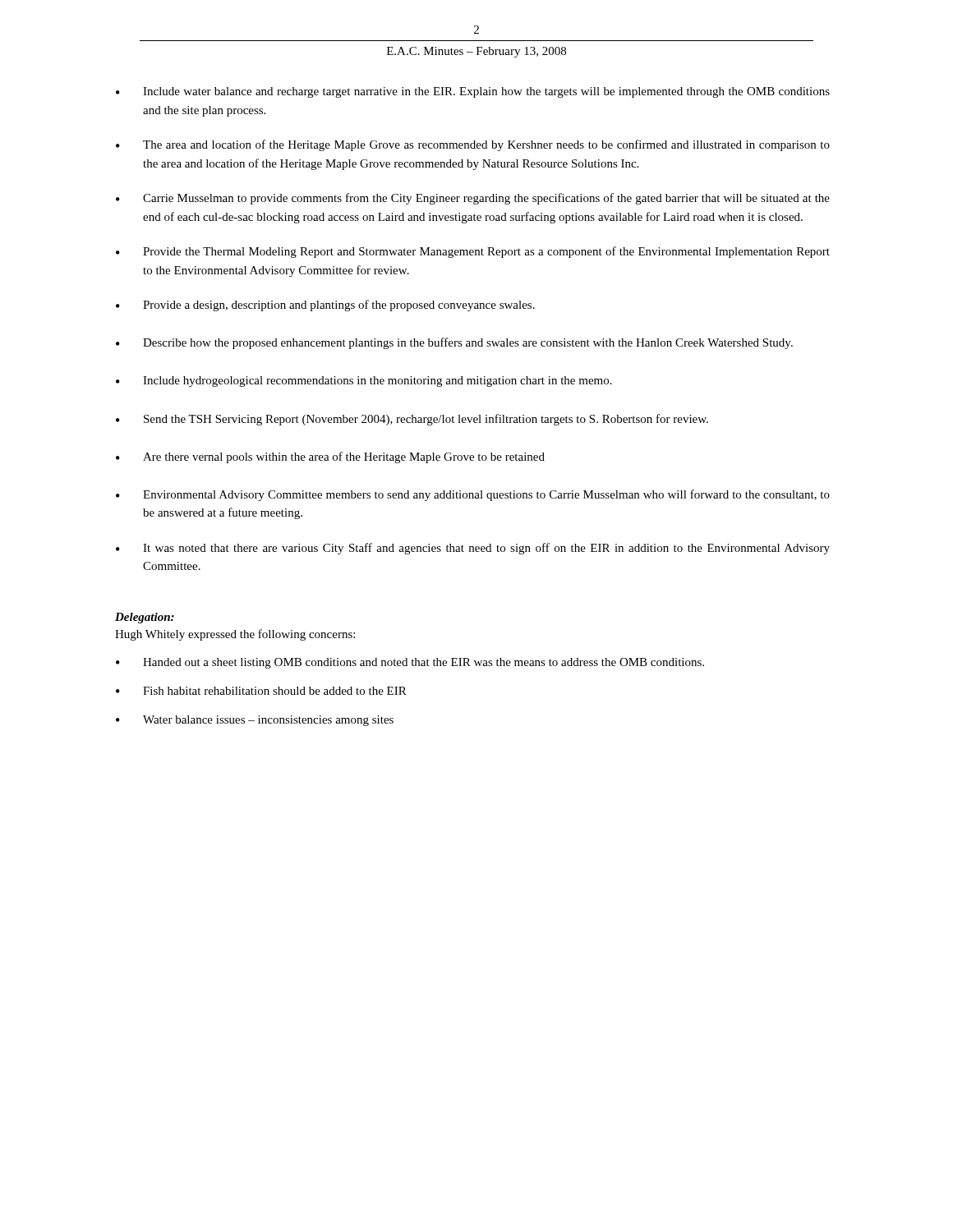Select a section header
This screenshot has width=953, height=1232.
[145, 617]
